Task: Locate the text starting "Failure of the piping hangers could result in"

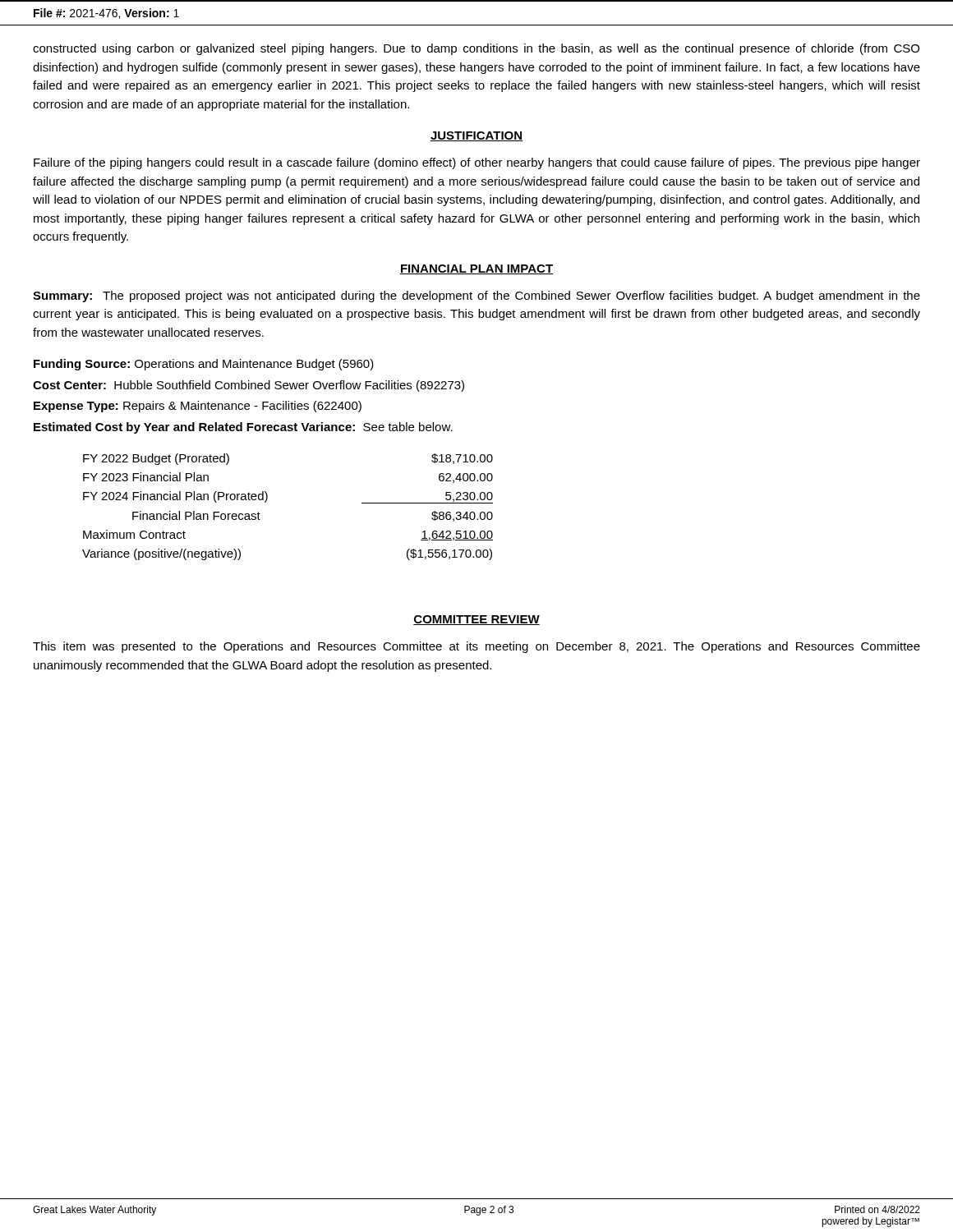Action: 476,199
